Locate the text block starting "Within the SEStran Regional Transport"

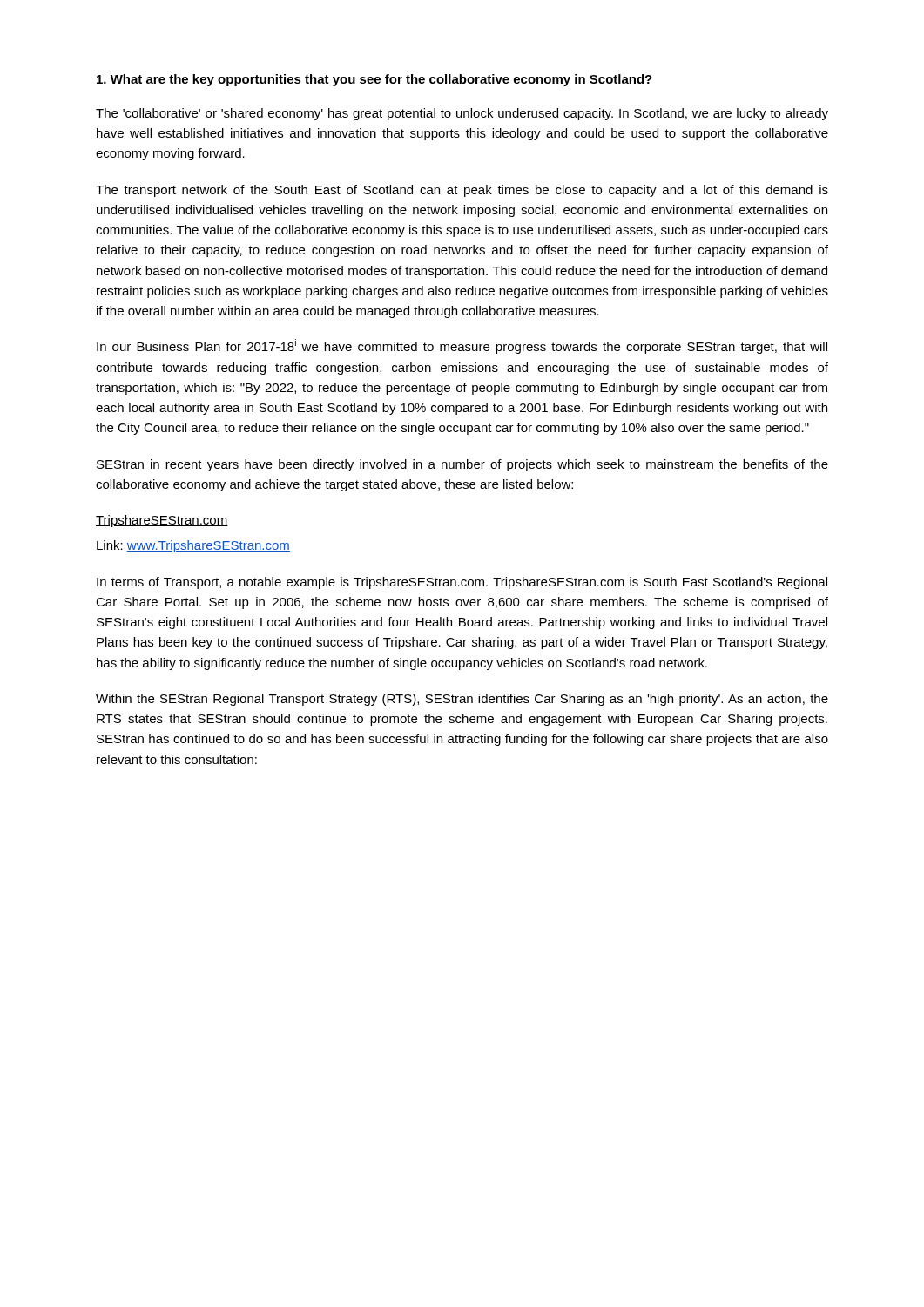tap(462, 729)
